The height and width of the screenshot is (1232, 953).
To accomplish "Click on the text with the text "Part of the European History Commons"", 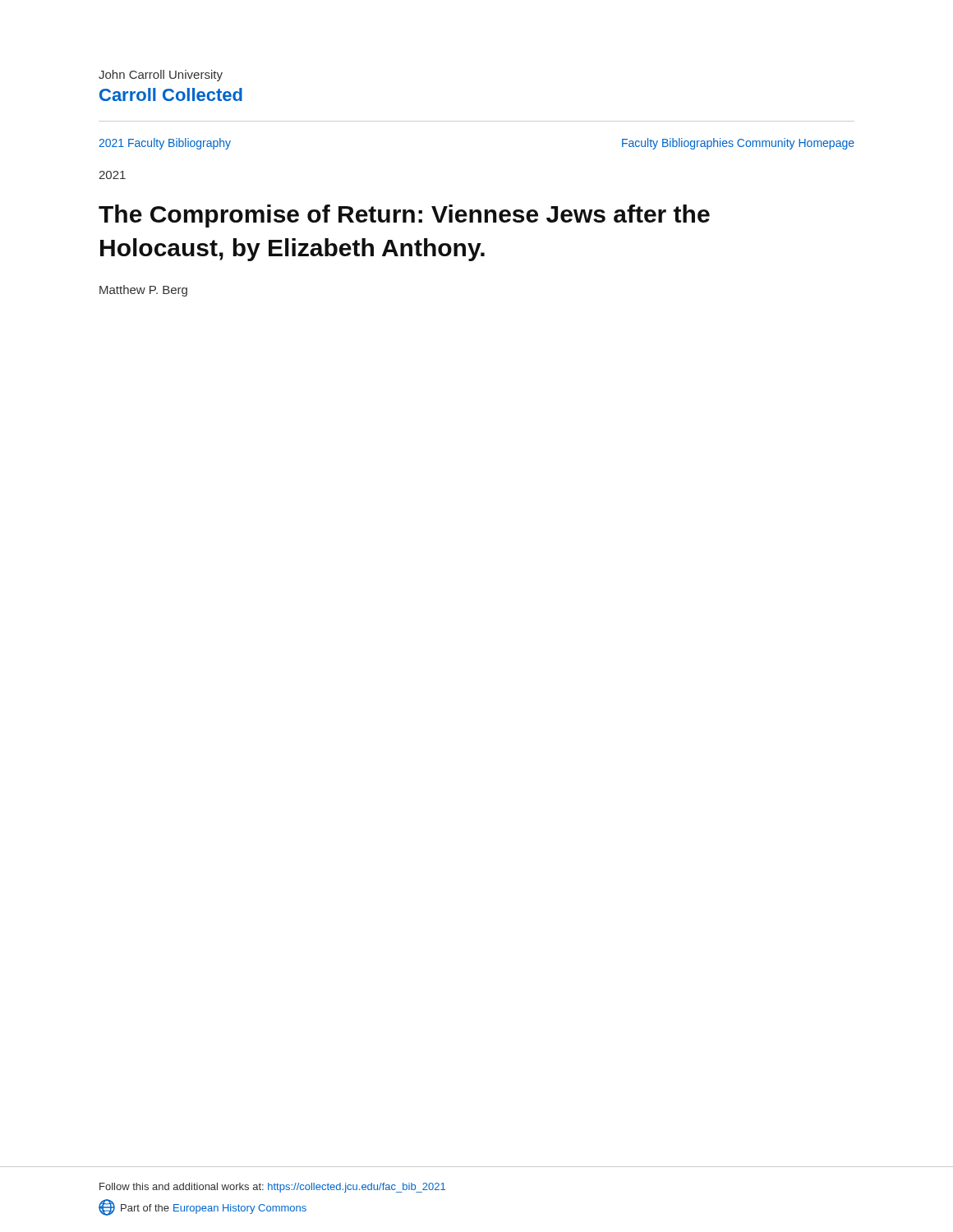I will tap(203, 1207).
